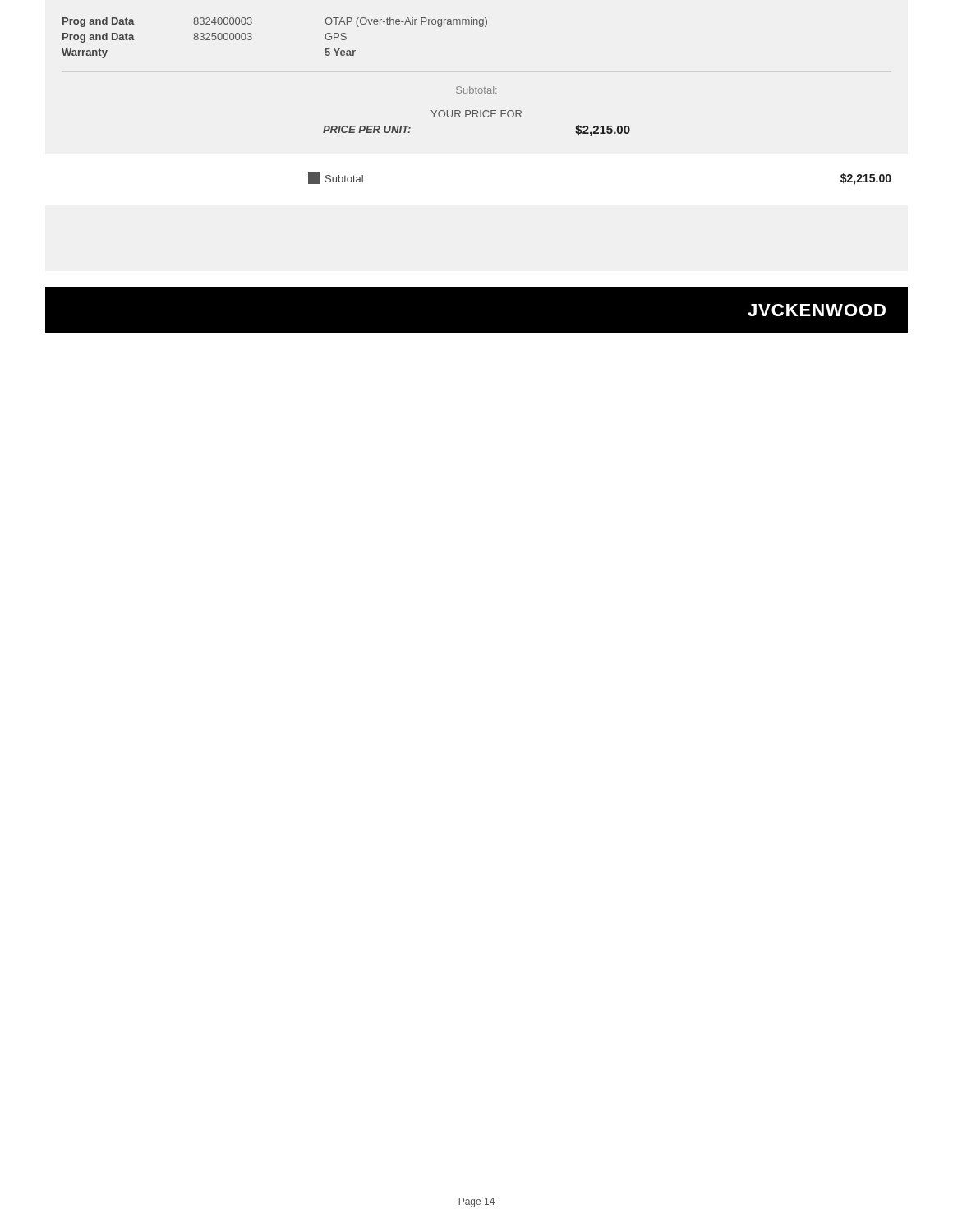Locate a logo
953x1232 pixels.
point(476,310)
